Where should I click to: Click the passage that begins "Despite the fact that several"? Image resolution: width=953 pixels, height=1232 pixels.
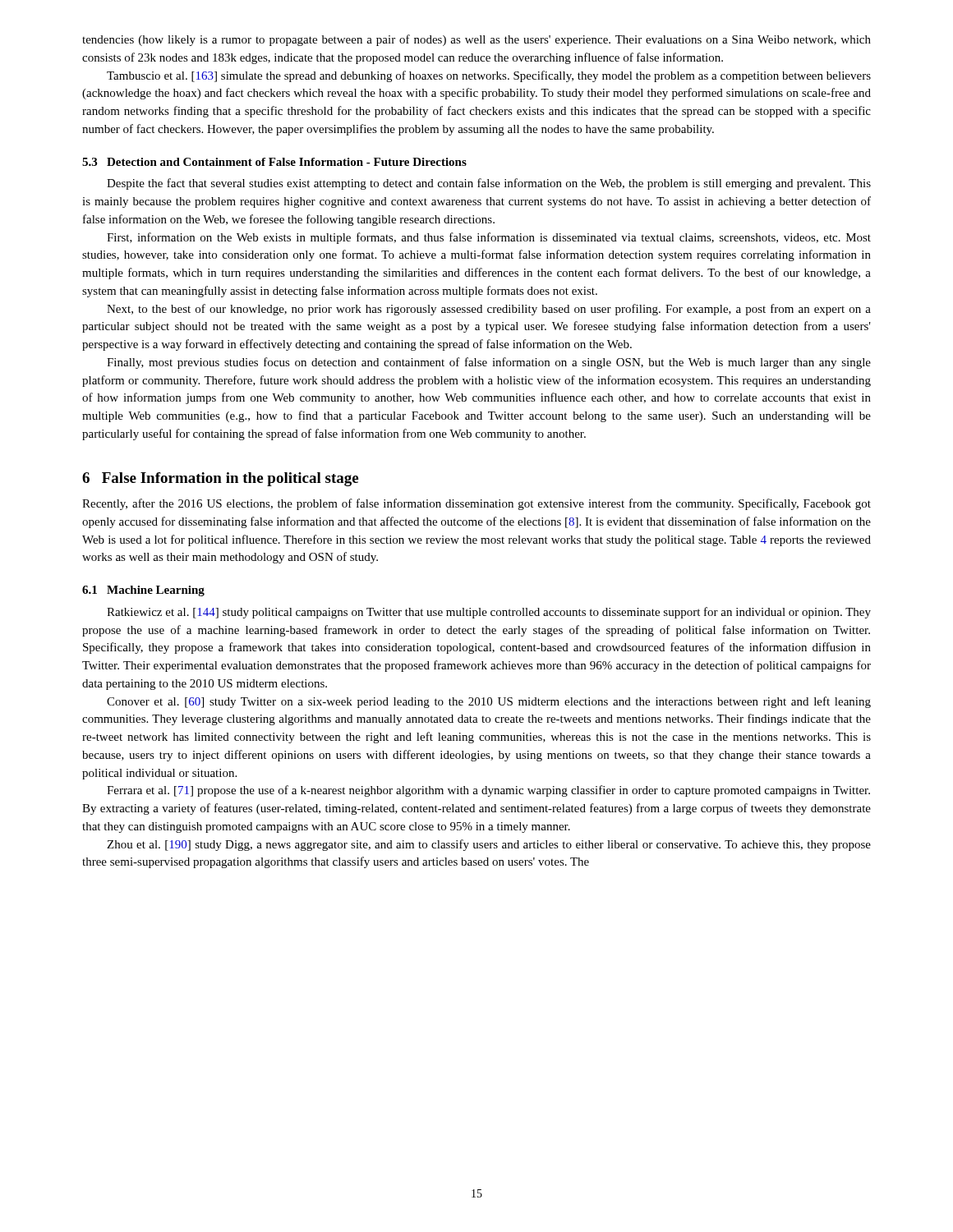476,202
